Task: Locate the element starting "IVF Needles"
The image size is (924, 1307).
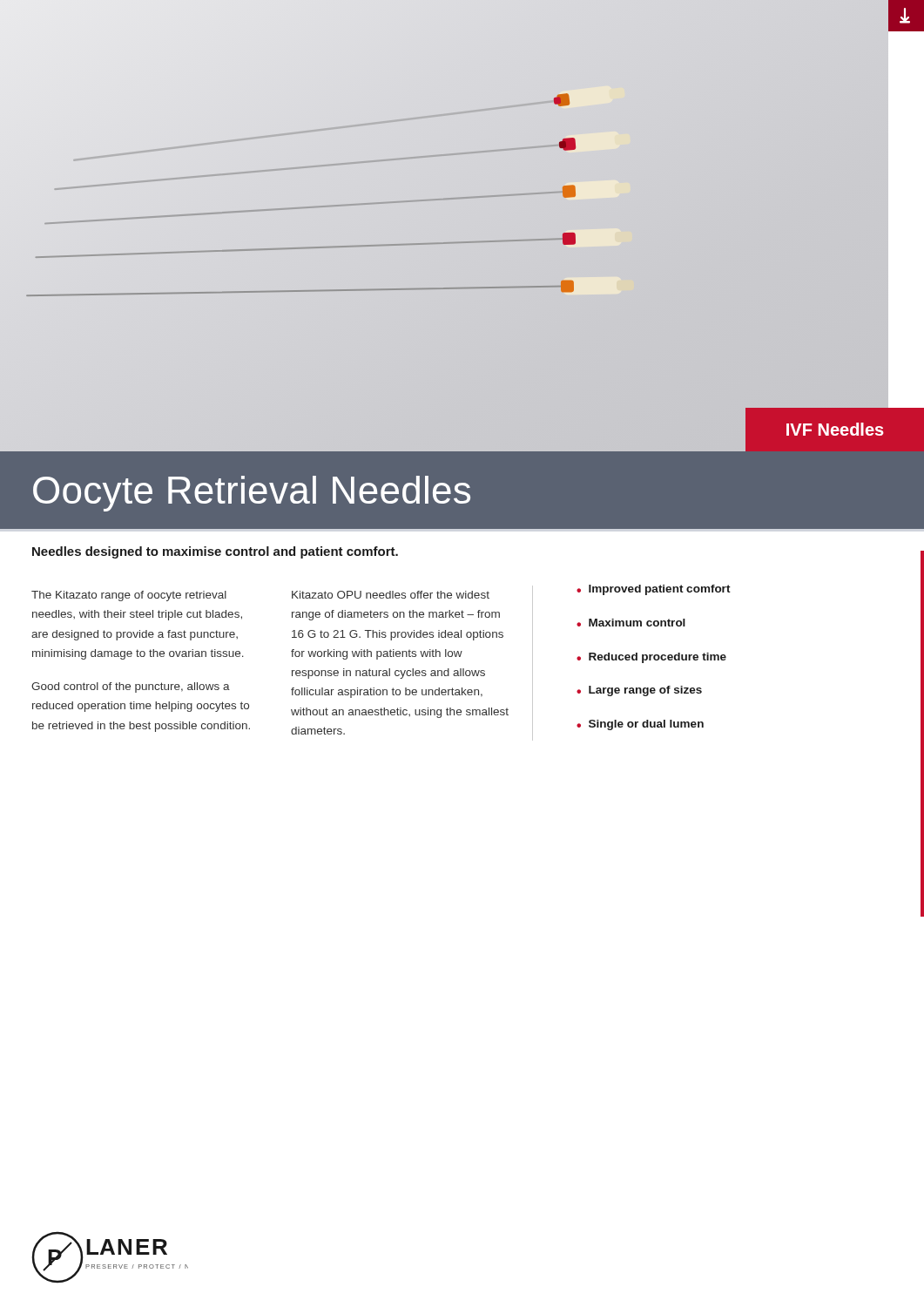Action: [835, 430]
